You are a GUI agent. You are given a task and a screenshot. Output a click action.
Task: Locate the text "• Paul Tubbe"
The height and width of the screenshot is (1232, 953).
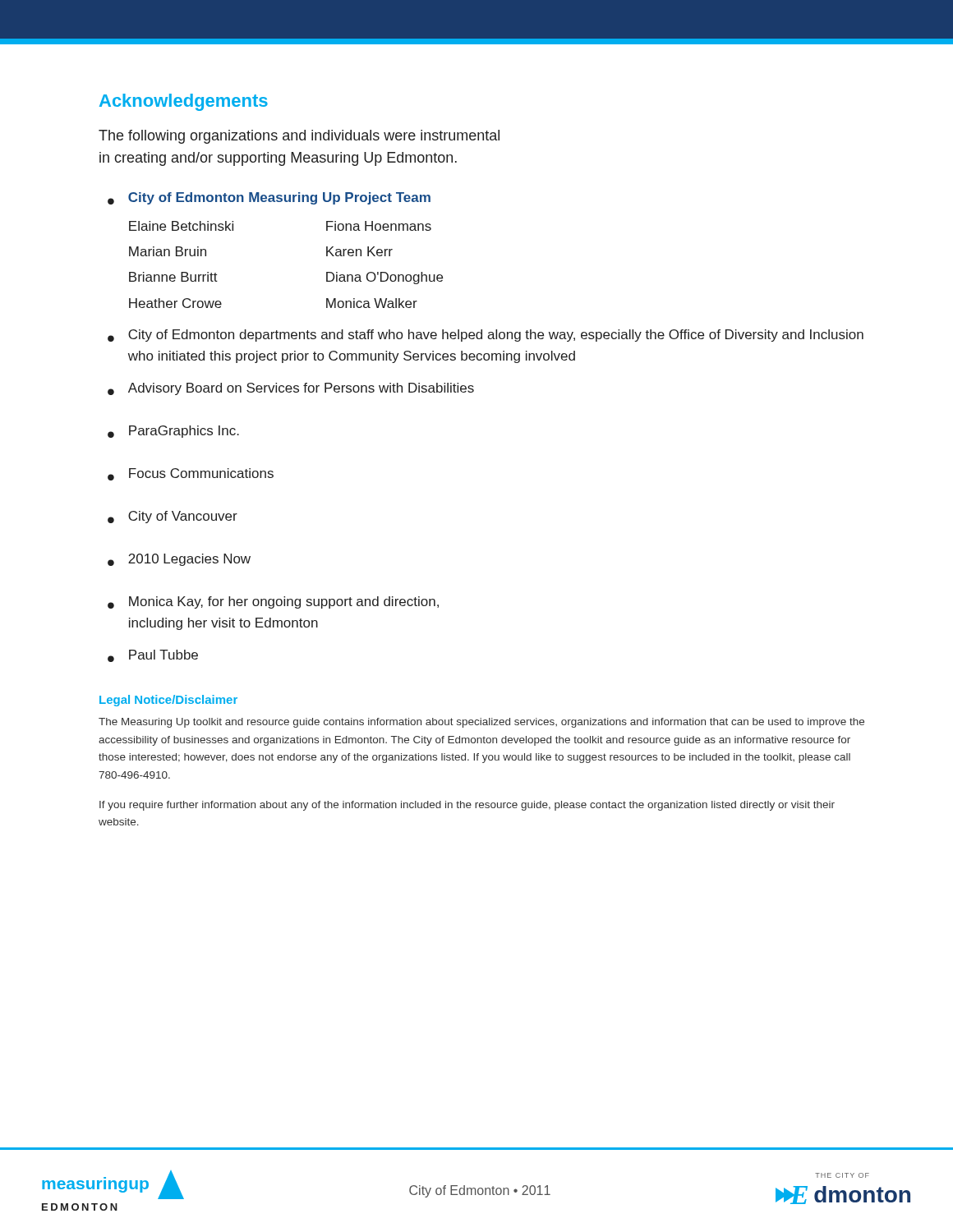tap(153, 661)
